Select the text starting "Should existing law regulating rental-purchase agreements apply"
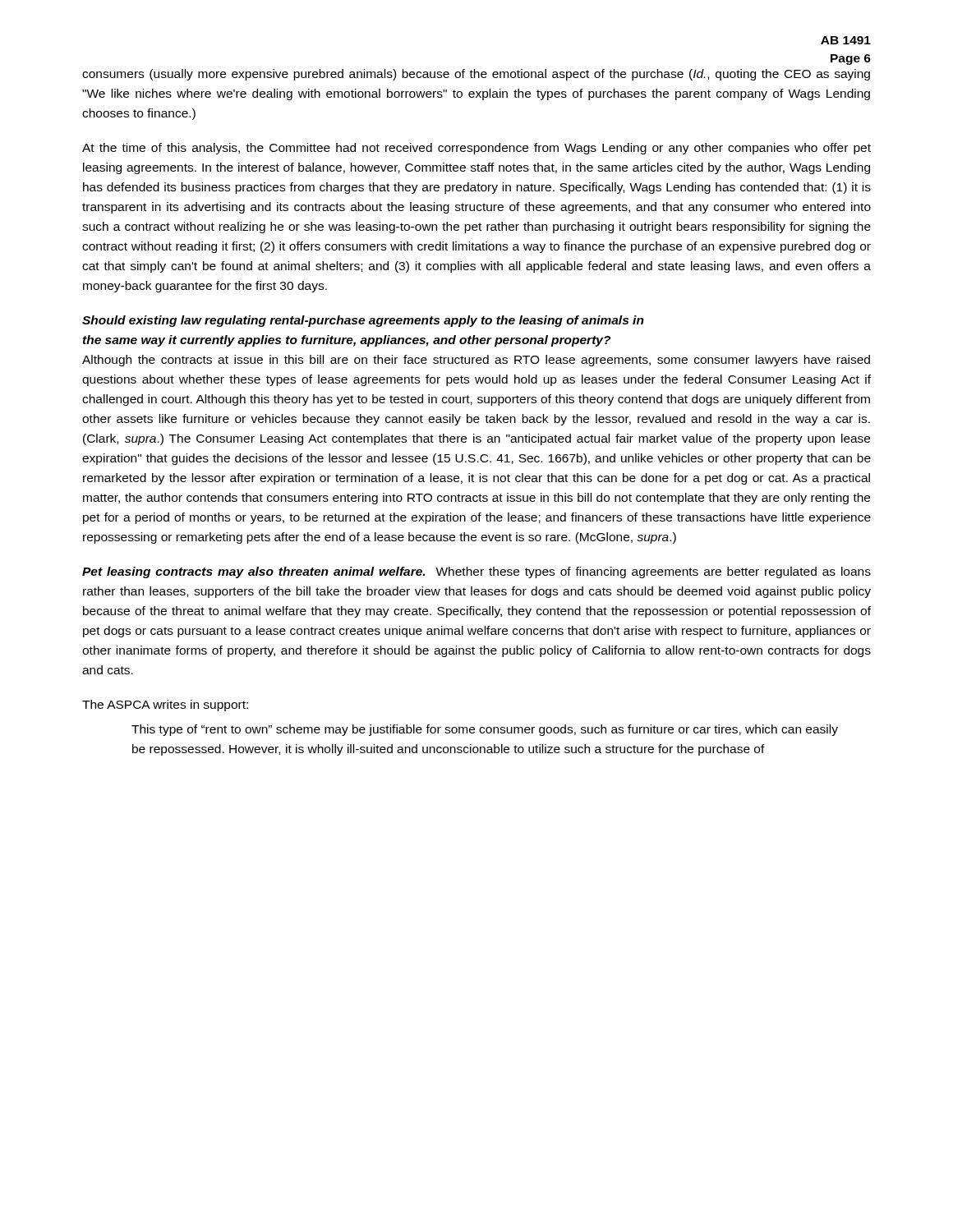The image size is (953, 1232). coord(363,330)
